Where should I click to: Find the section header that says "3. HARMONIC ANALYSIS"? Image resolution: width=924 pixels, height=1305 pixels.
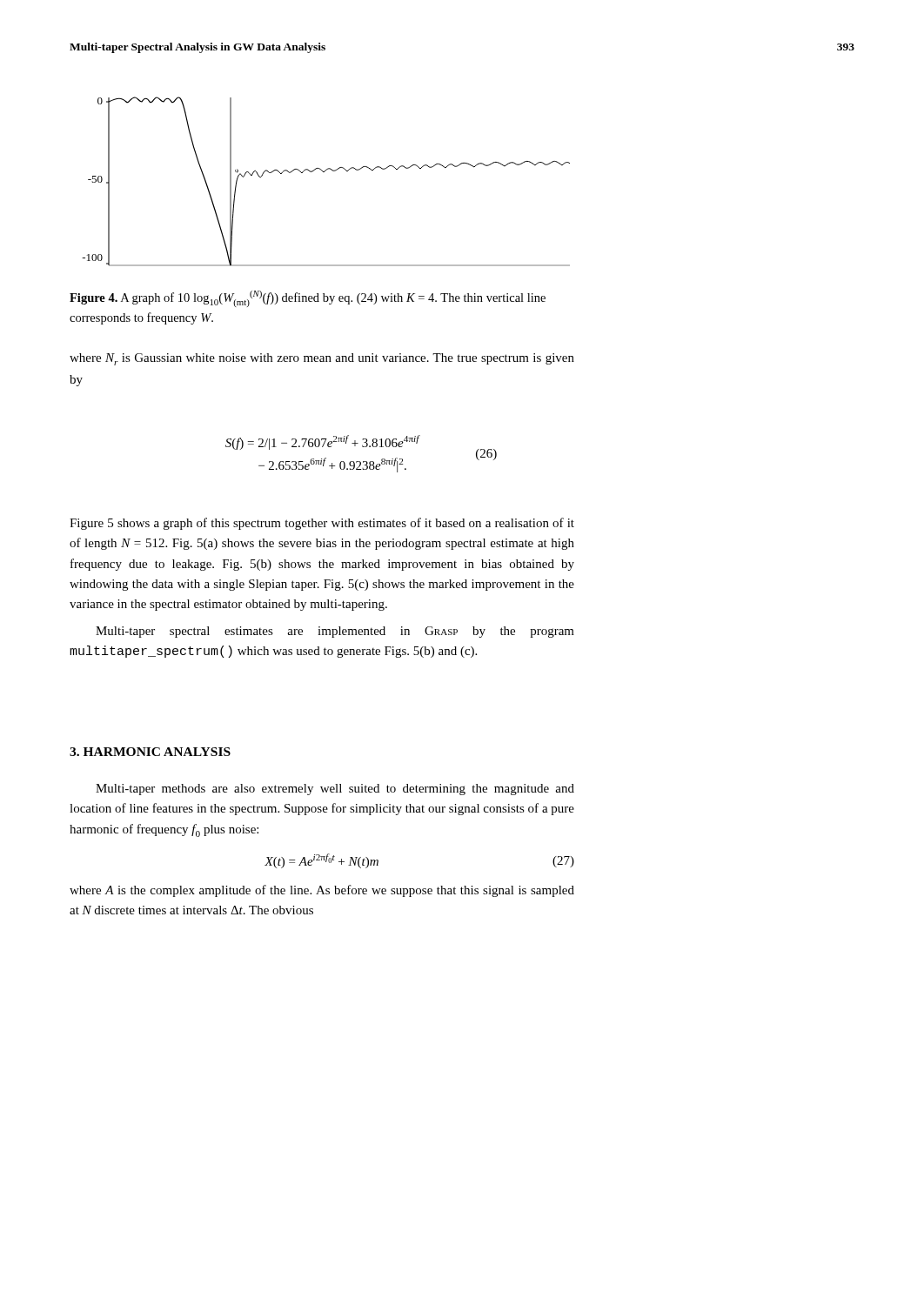click(x=150, y=751)
